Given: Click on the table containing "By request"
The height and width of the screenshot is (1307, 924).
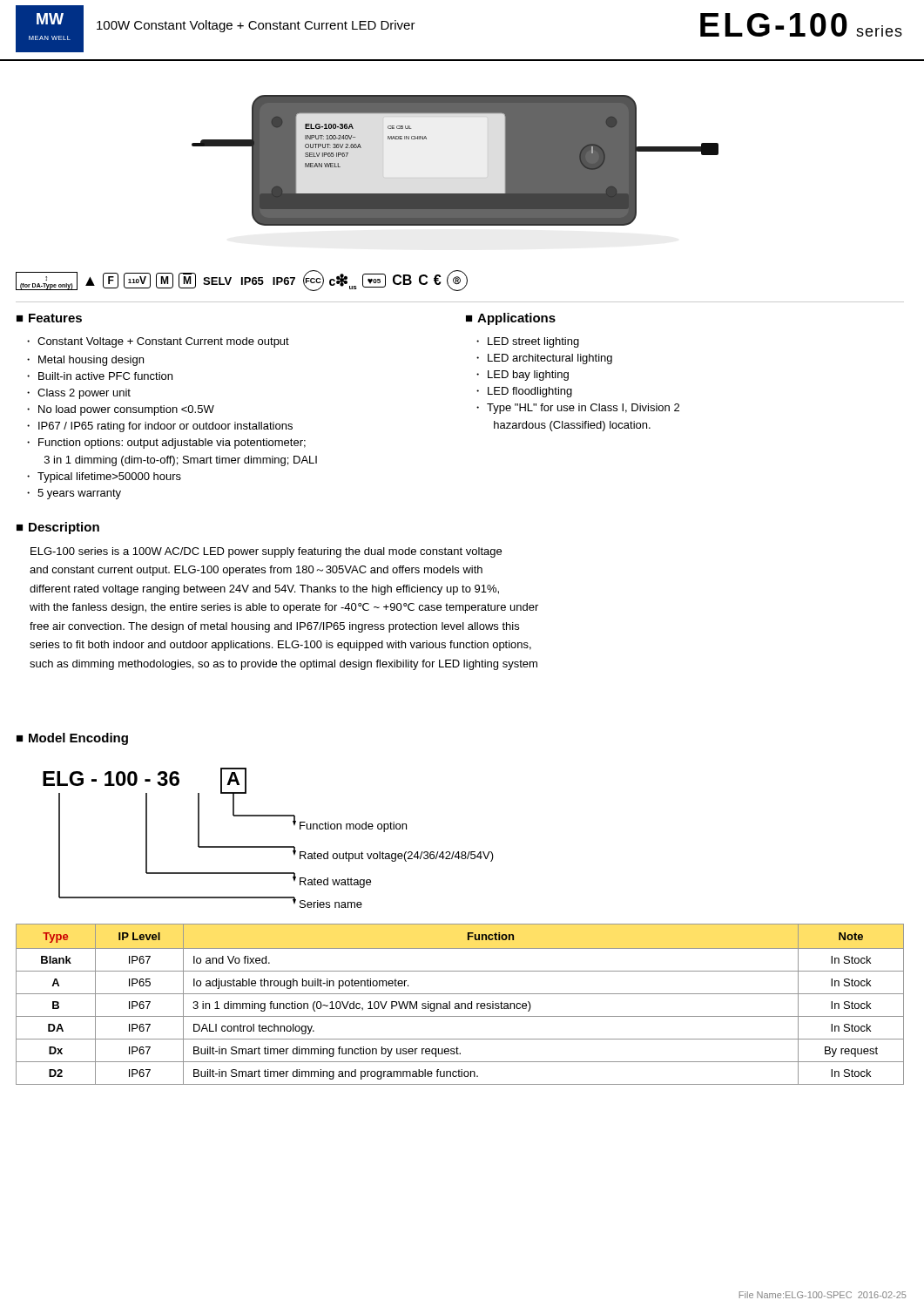Looking at the screenshot, I should click(460, 1004).
